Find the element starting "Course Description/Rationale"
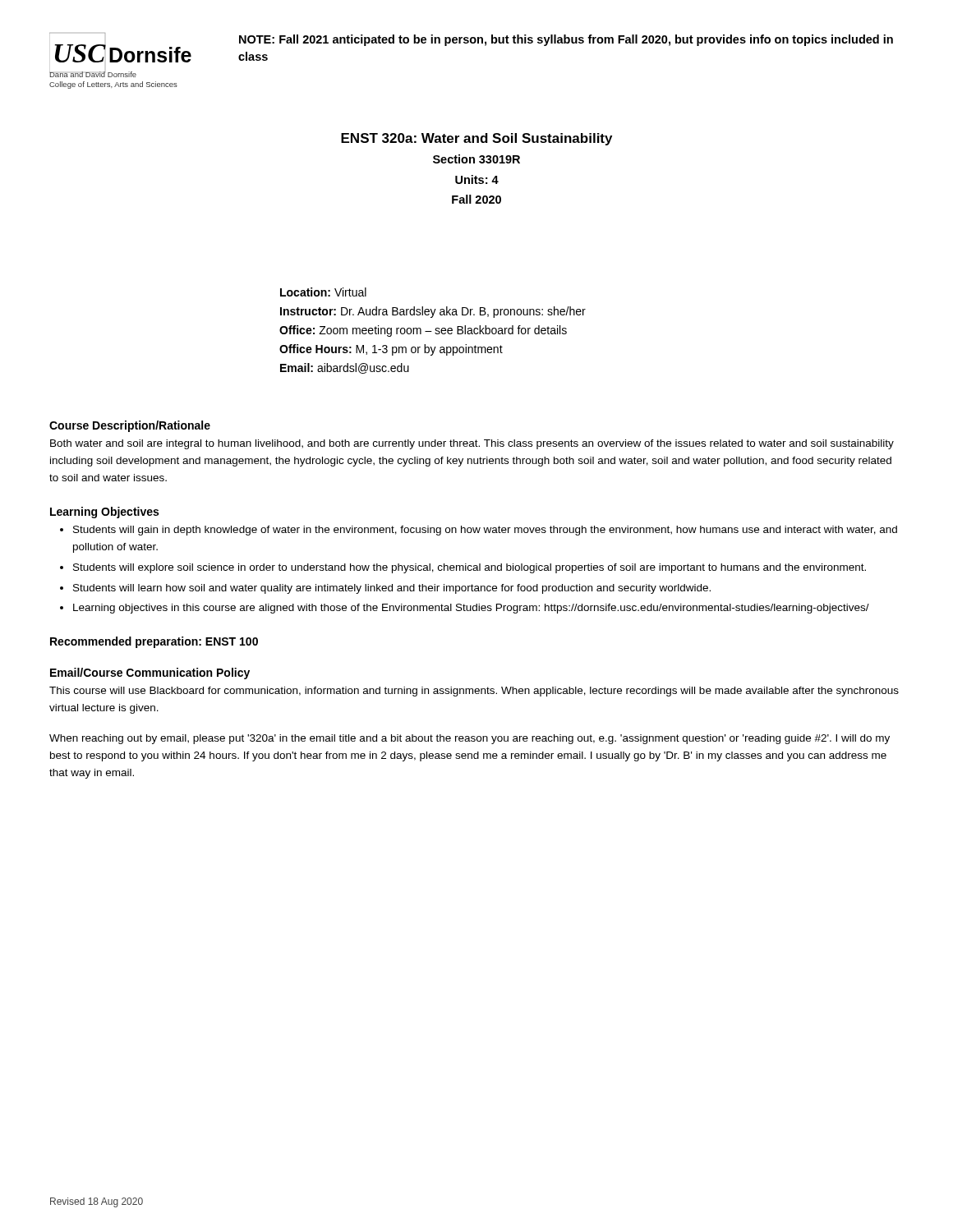 point(130,425)
